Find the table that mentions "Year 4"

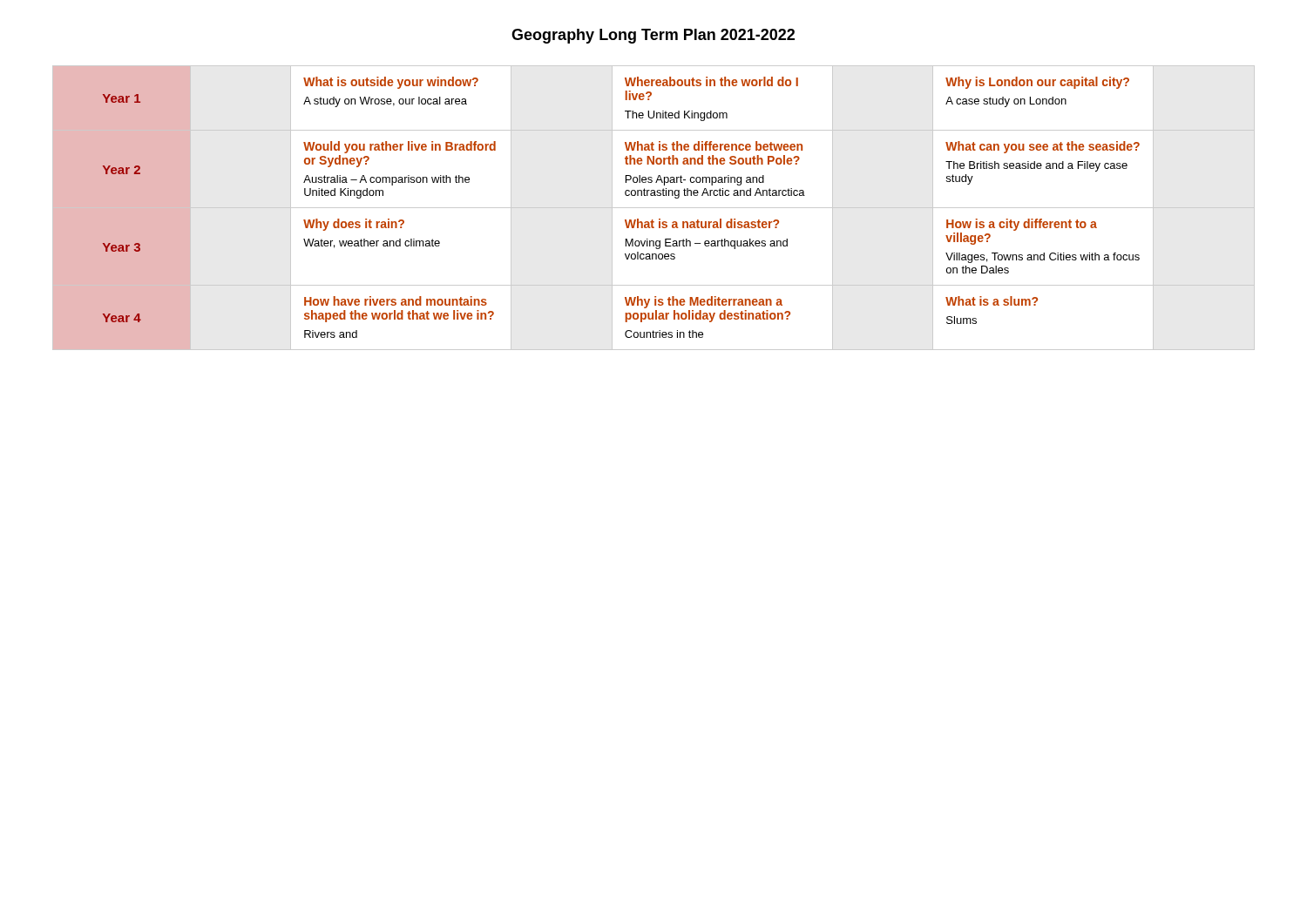(654, 208)
